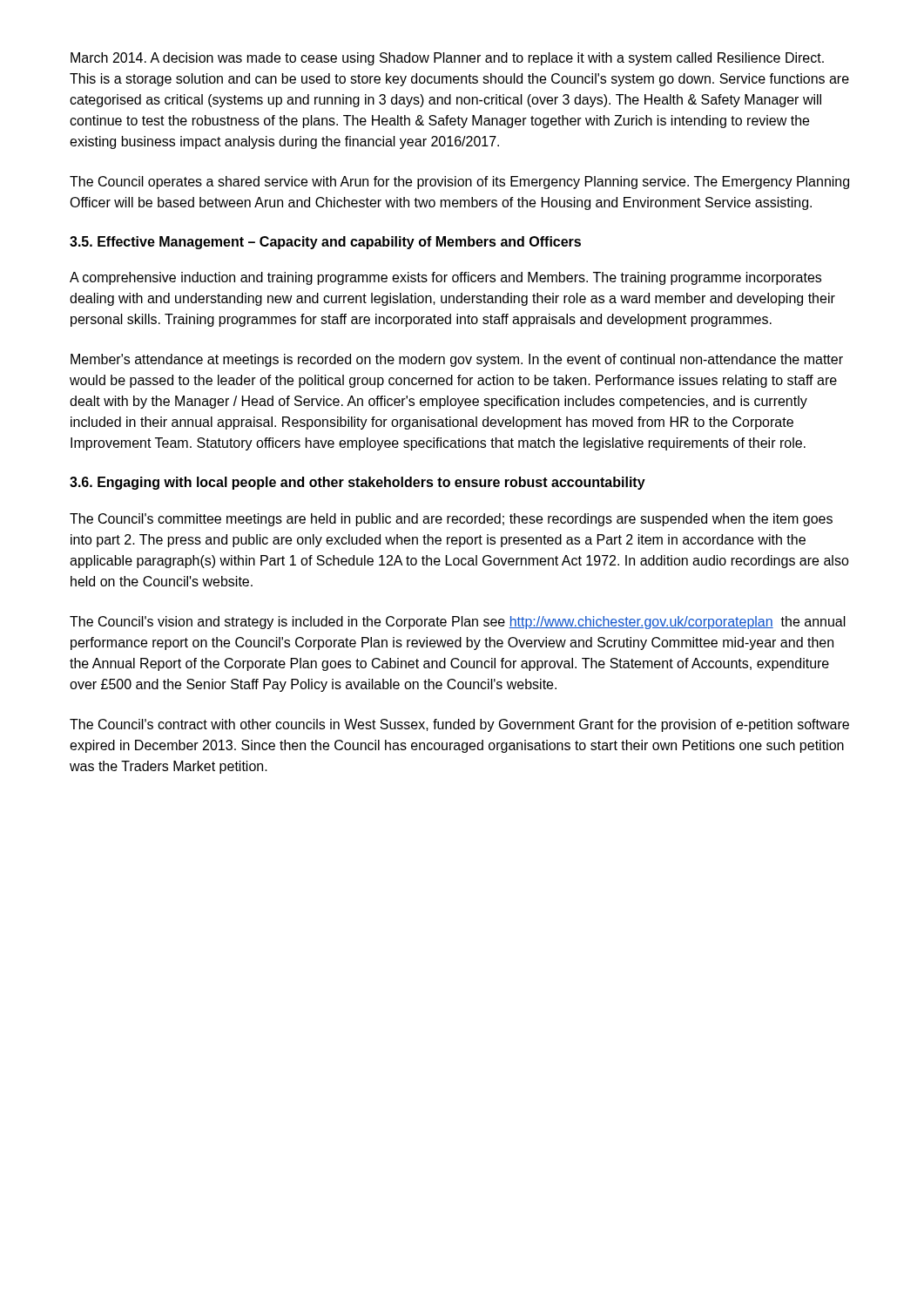The height and width of the screenshot is (1307, 924).
Task: Locate the section header that opens with "3.5. Effective Management"
Action: coord(326,242)
